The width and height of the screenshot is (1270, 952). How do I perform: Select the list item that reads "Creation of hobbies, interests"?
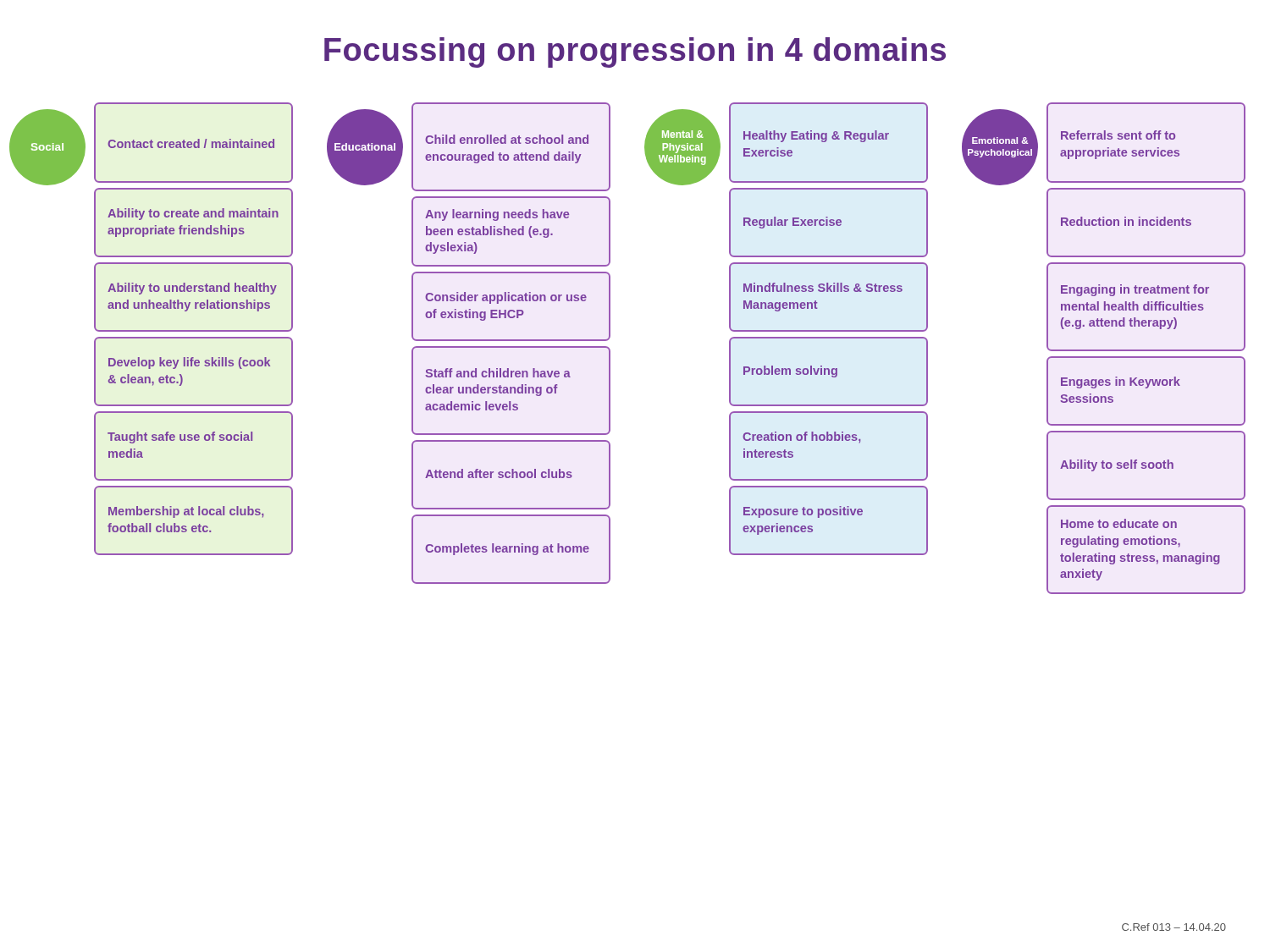[x=828, y=446]
